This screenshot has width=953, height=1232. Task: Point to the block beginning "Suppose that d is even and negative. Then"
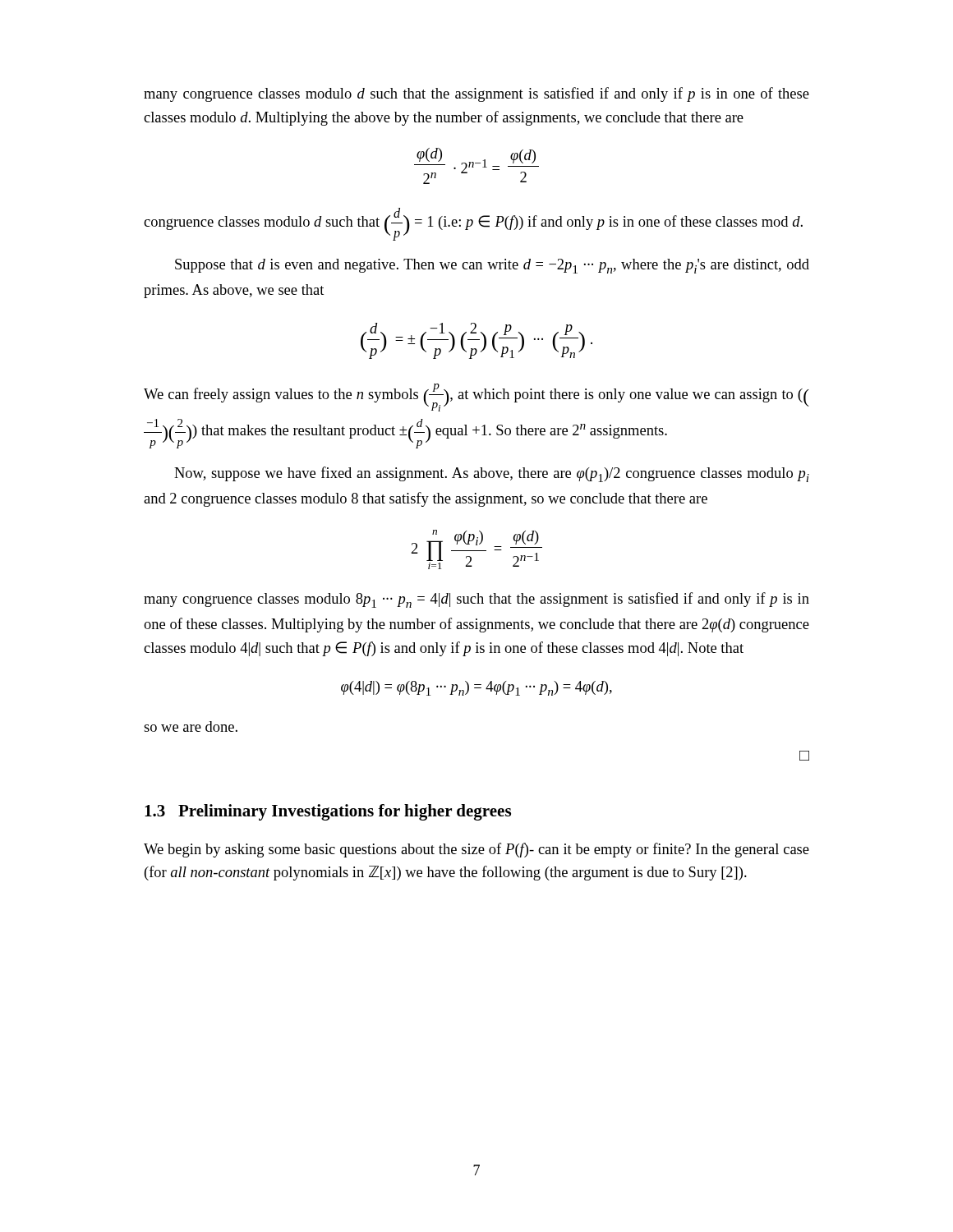point(476,278)
